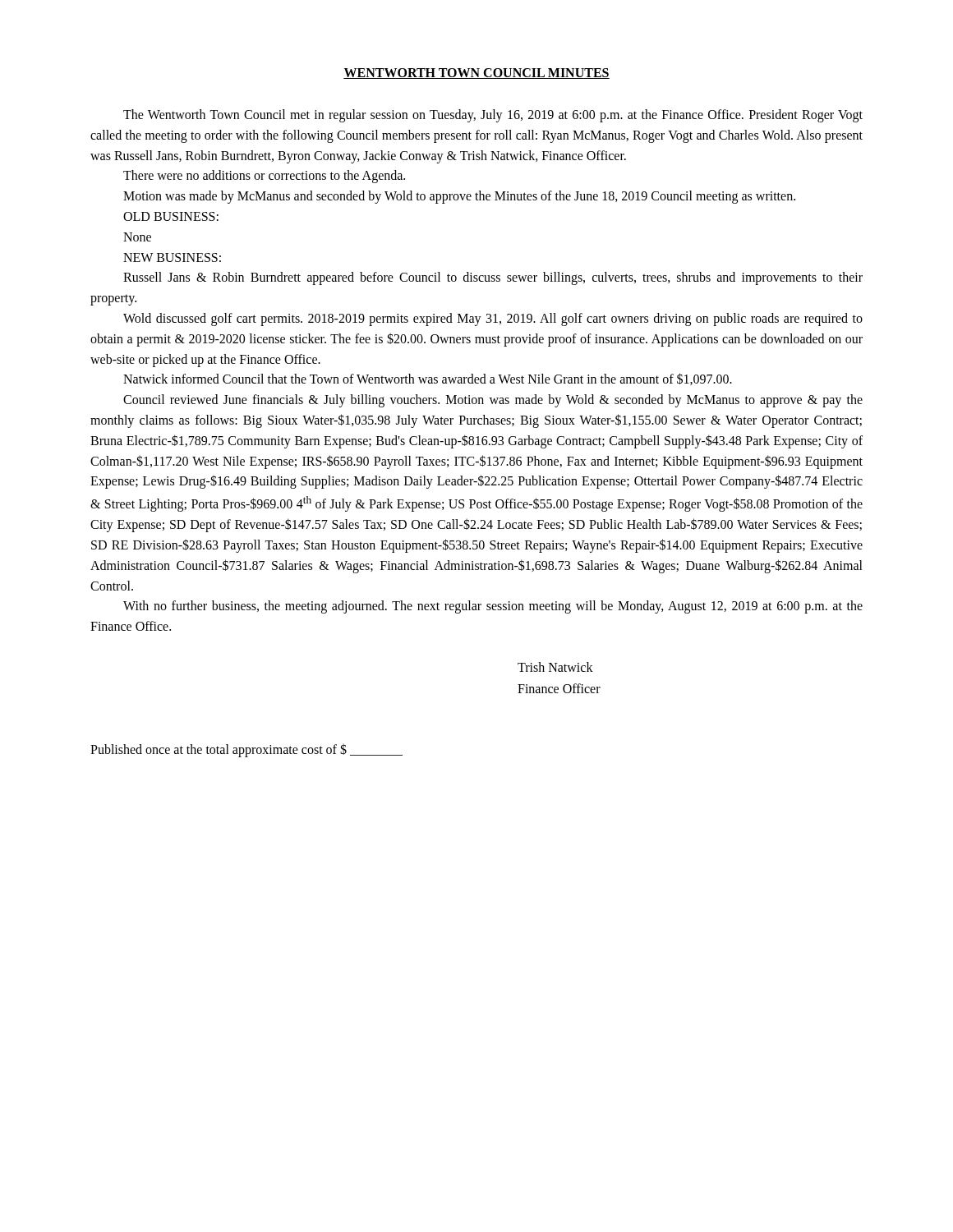Where is the passage that starts "Trish Natwick Finance"?
The height and width of the screenshot is (1232, 953).
[559, 678]
